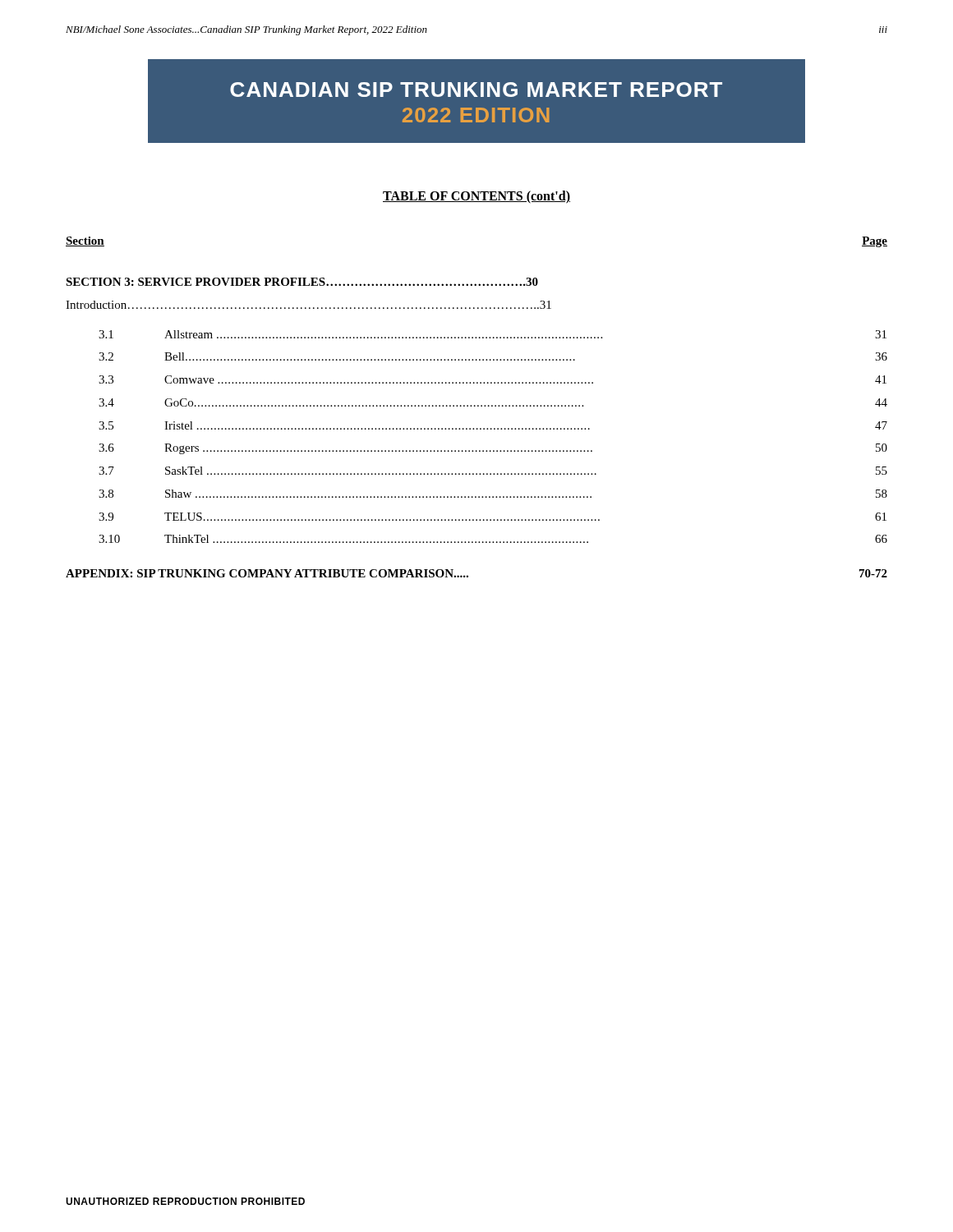Click where it says "SECTION 3: SERVICE PROVIDER PROFILES………………………………………….30"
This screenshot has height=1232, width=953.
point(476,282)
